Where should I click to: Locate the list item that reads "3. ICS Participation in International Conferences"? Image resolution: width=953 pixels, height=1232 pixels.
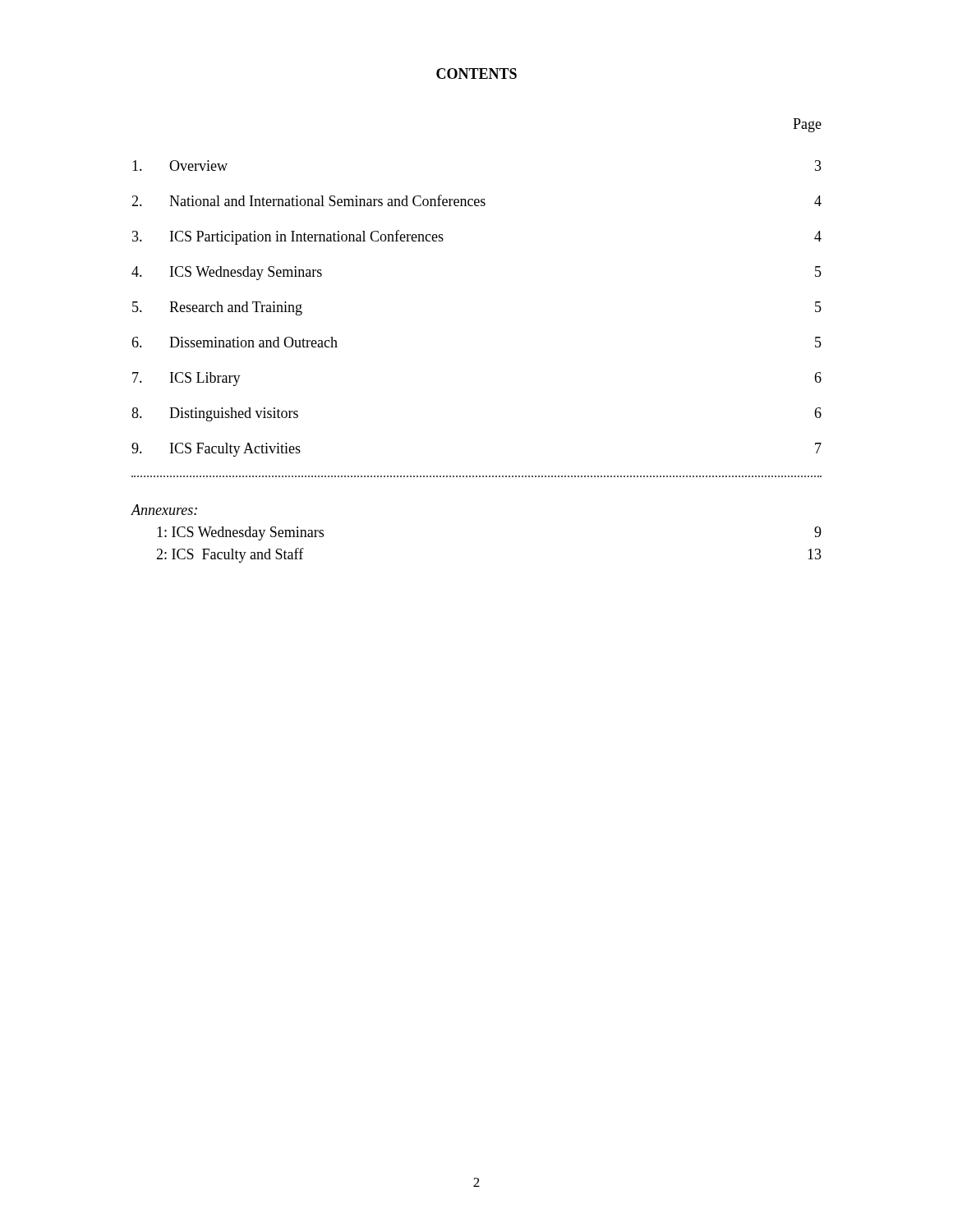click(308, 237)
